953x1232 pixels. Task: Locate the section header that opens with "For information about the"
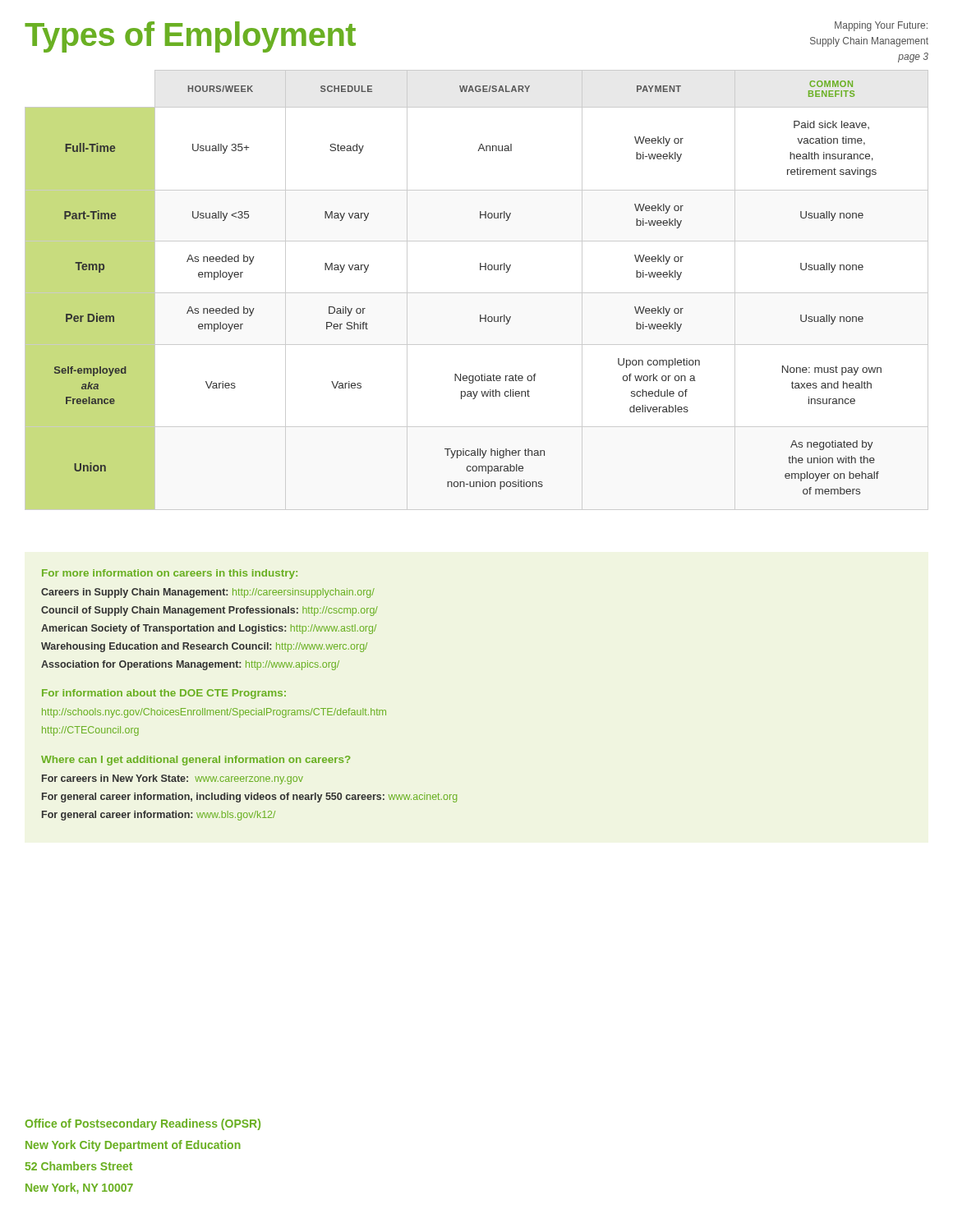[x=164, y=693]
